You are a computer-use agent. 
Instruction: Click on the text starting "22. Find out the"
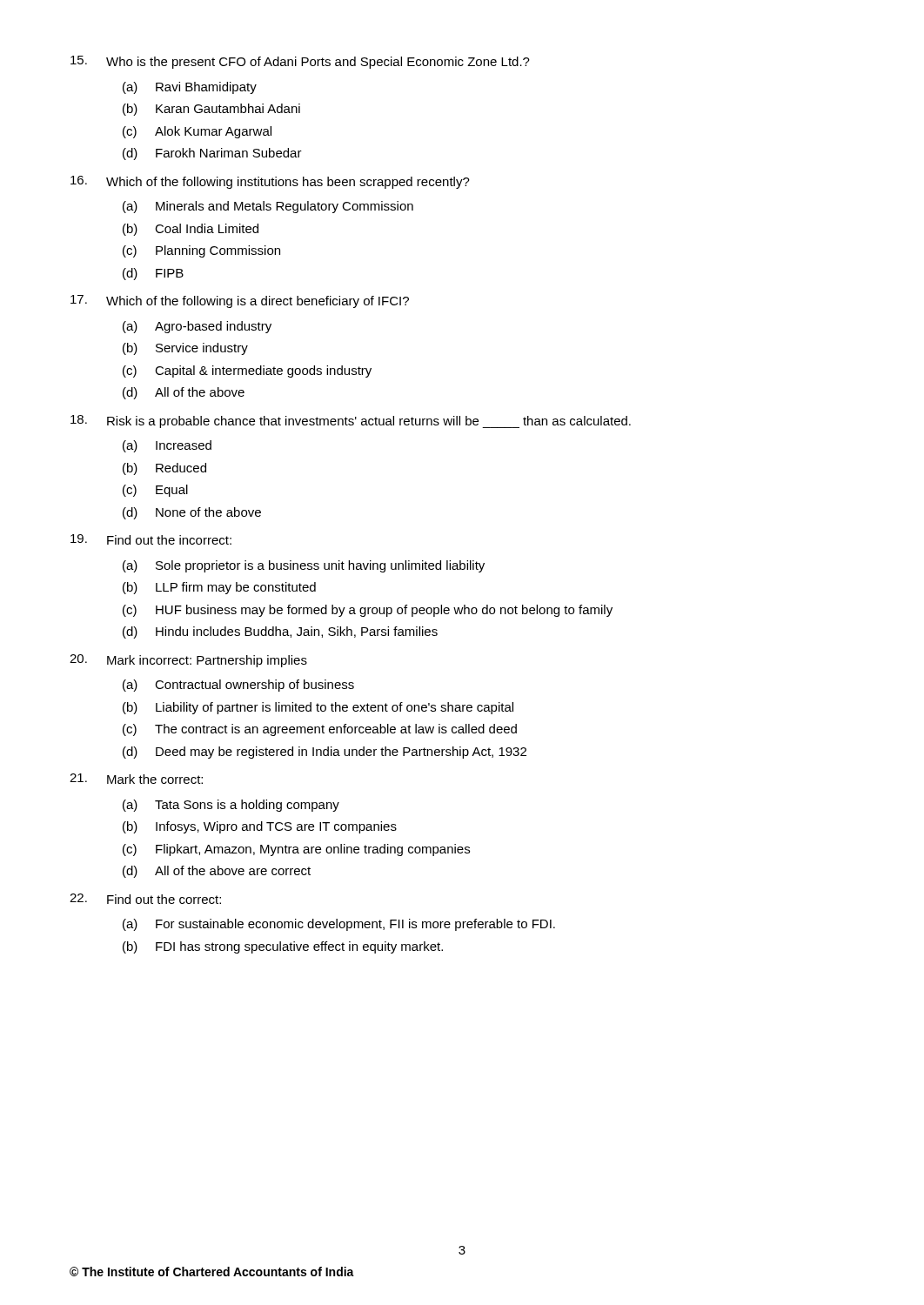tap(146, 899)
